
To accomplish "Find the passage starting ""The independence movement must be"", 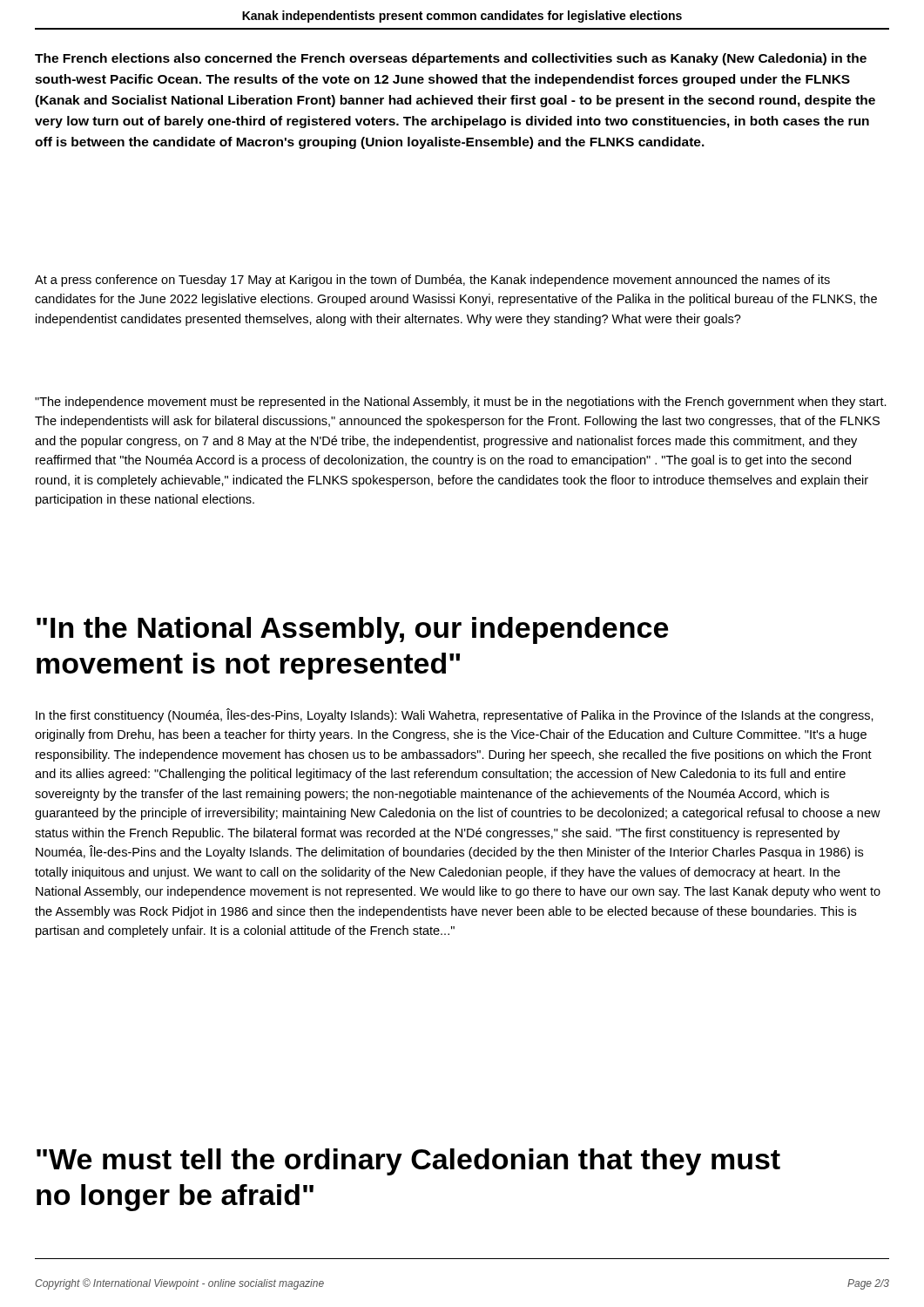I will point(461,451).
